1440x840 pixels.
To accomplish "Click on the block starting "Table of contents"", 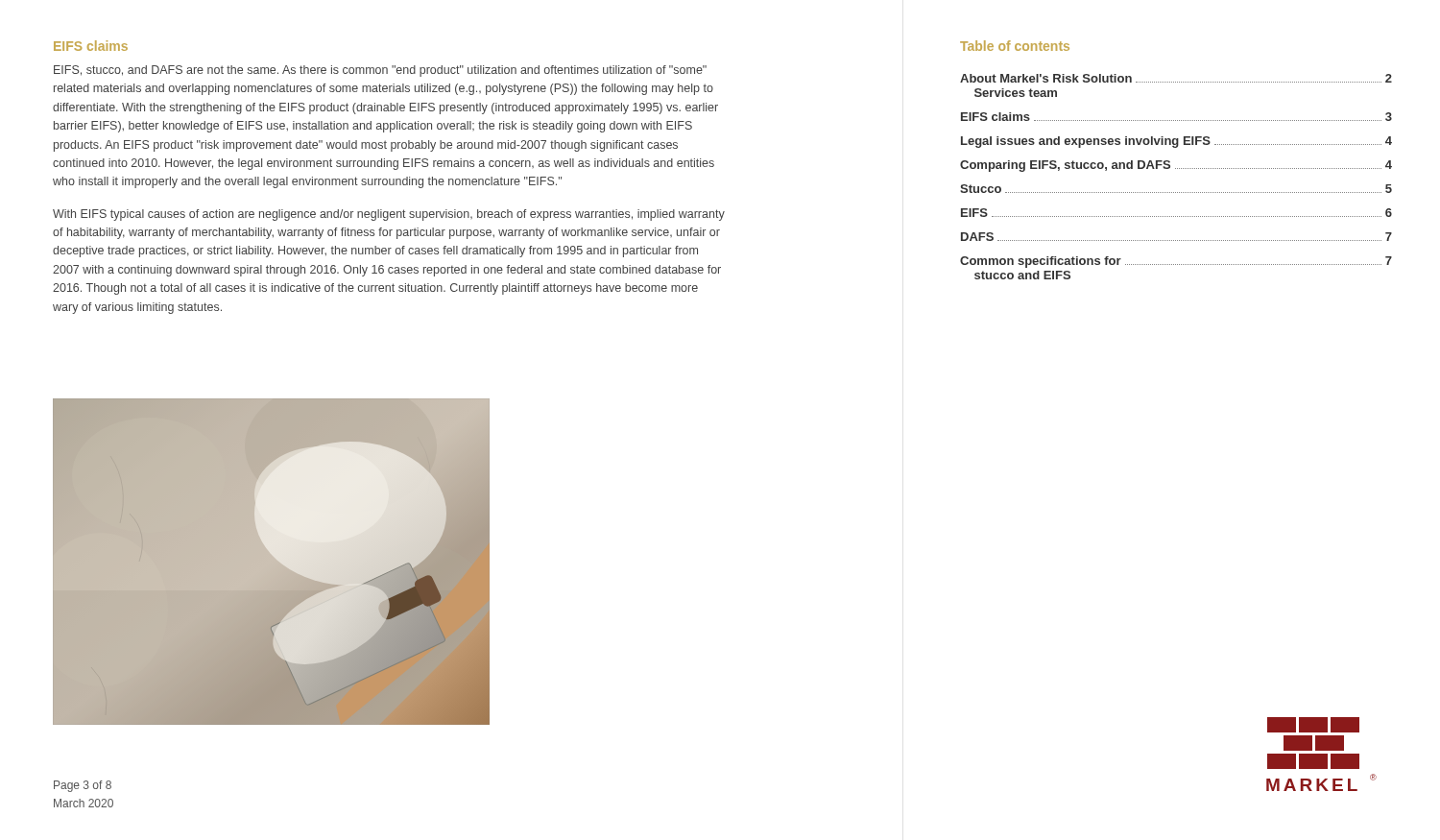I will tap(1015, 46).
